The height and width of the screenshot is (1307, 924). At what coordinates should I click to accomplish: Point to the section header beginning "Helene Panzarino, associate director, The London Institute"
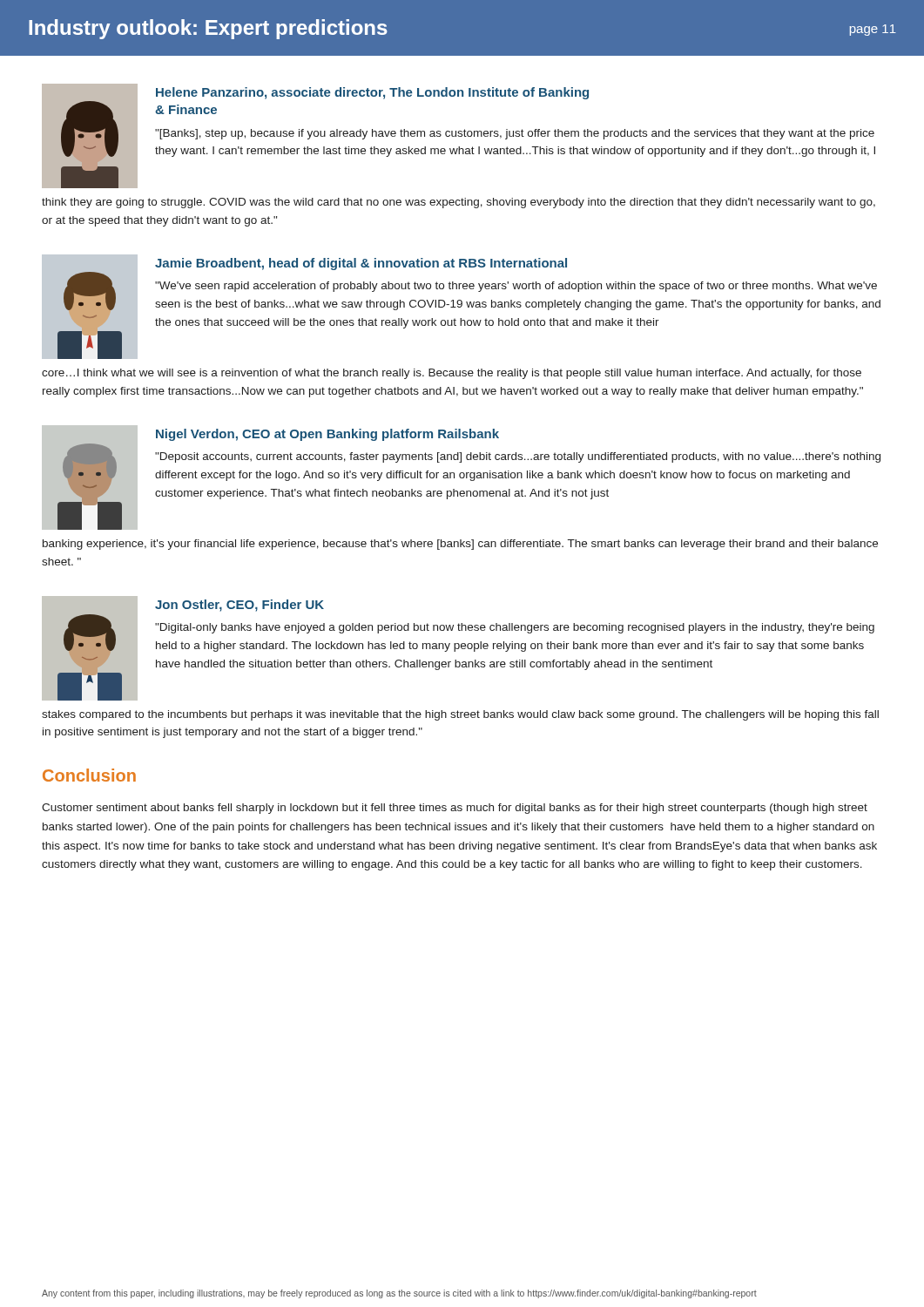click(372, 101)
